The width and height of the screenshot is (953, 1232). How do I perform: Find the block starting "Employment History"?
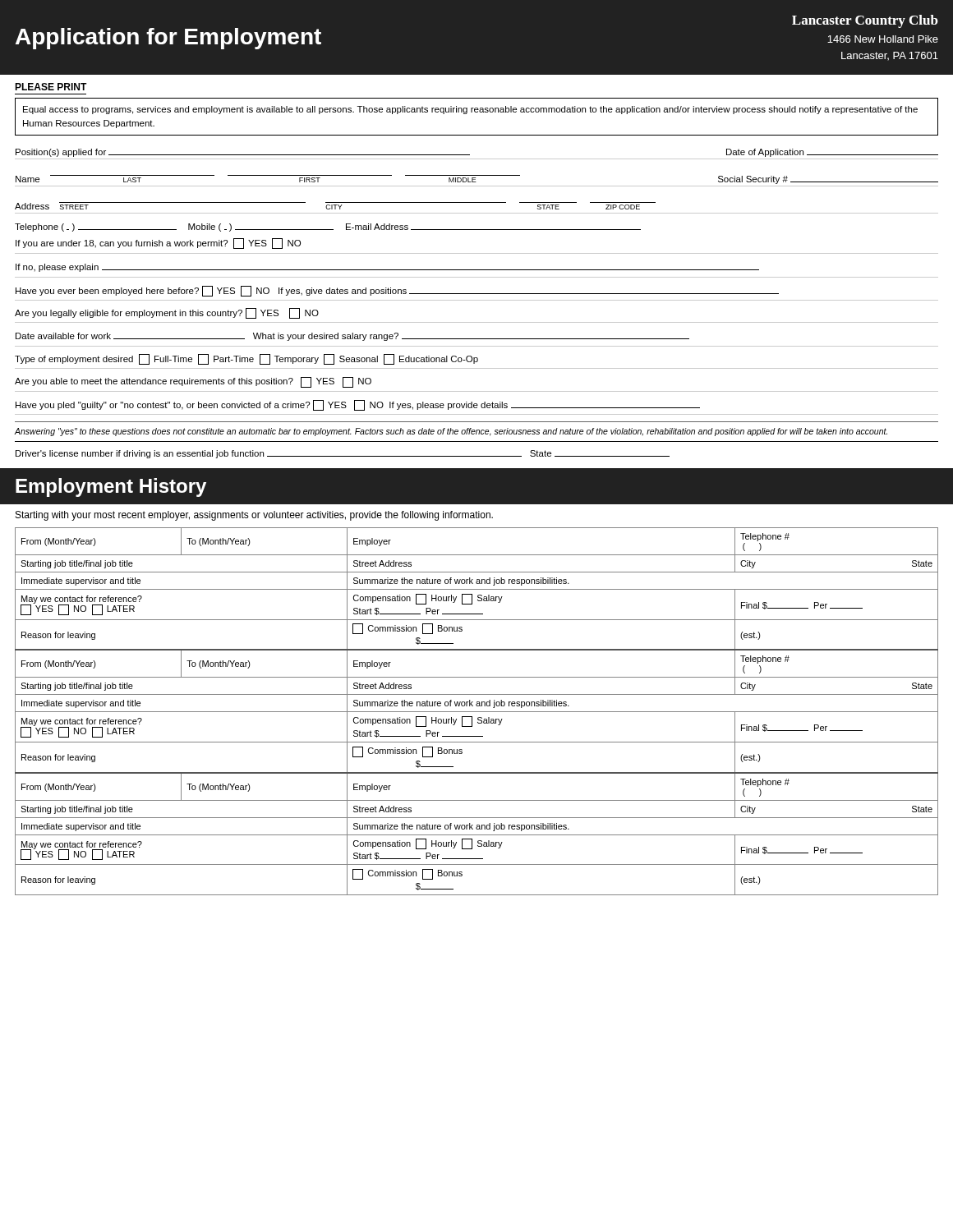[111, 486]
